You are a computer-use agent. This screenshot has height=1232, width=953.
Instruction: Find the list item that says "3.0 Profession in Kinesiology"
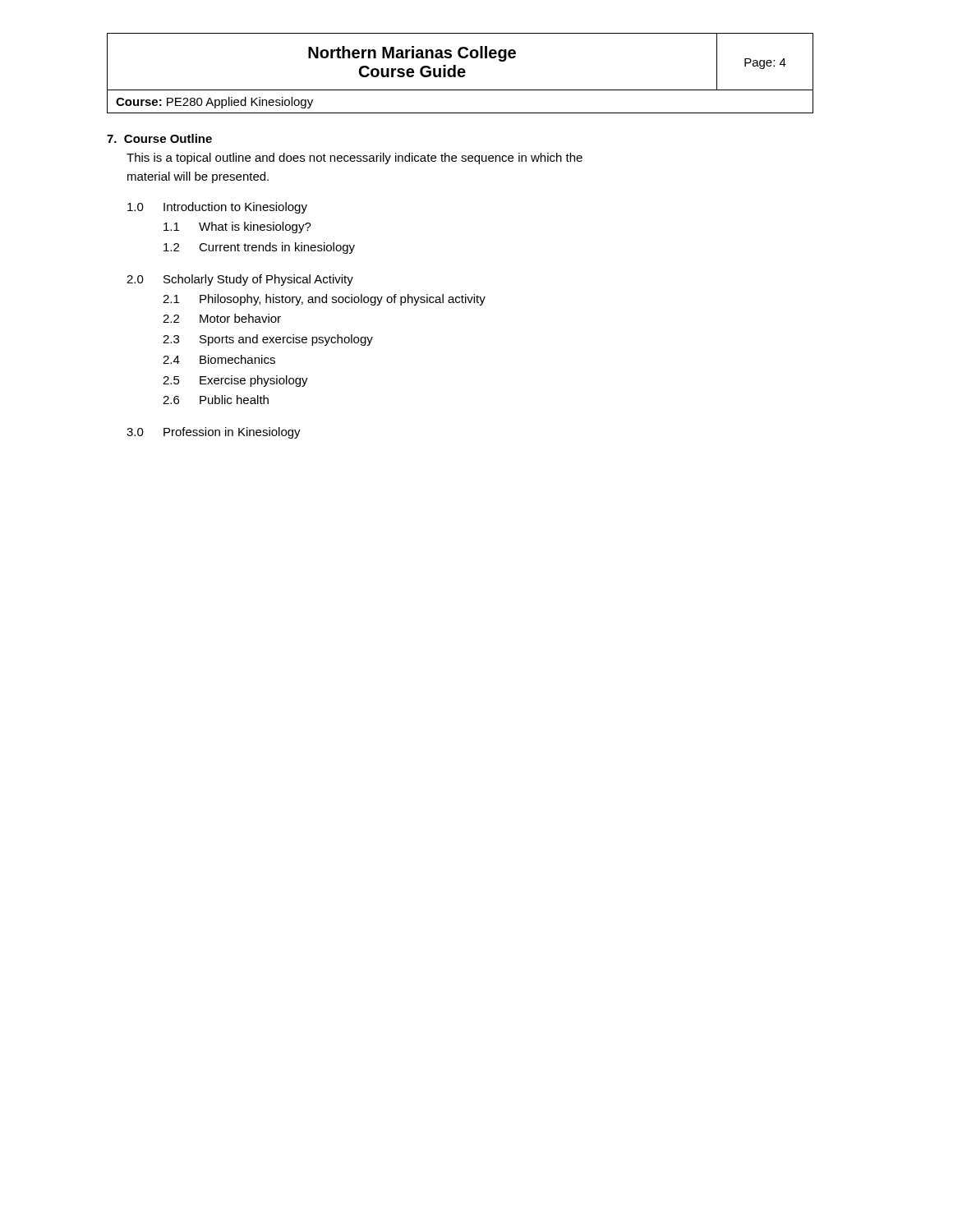[213, 432]
